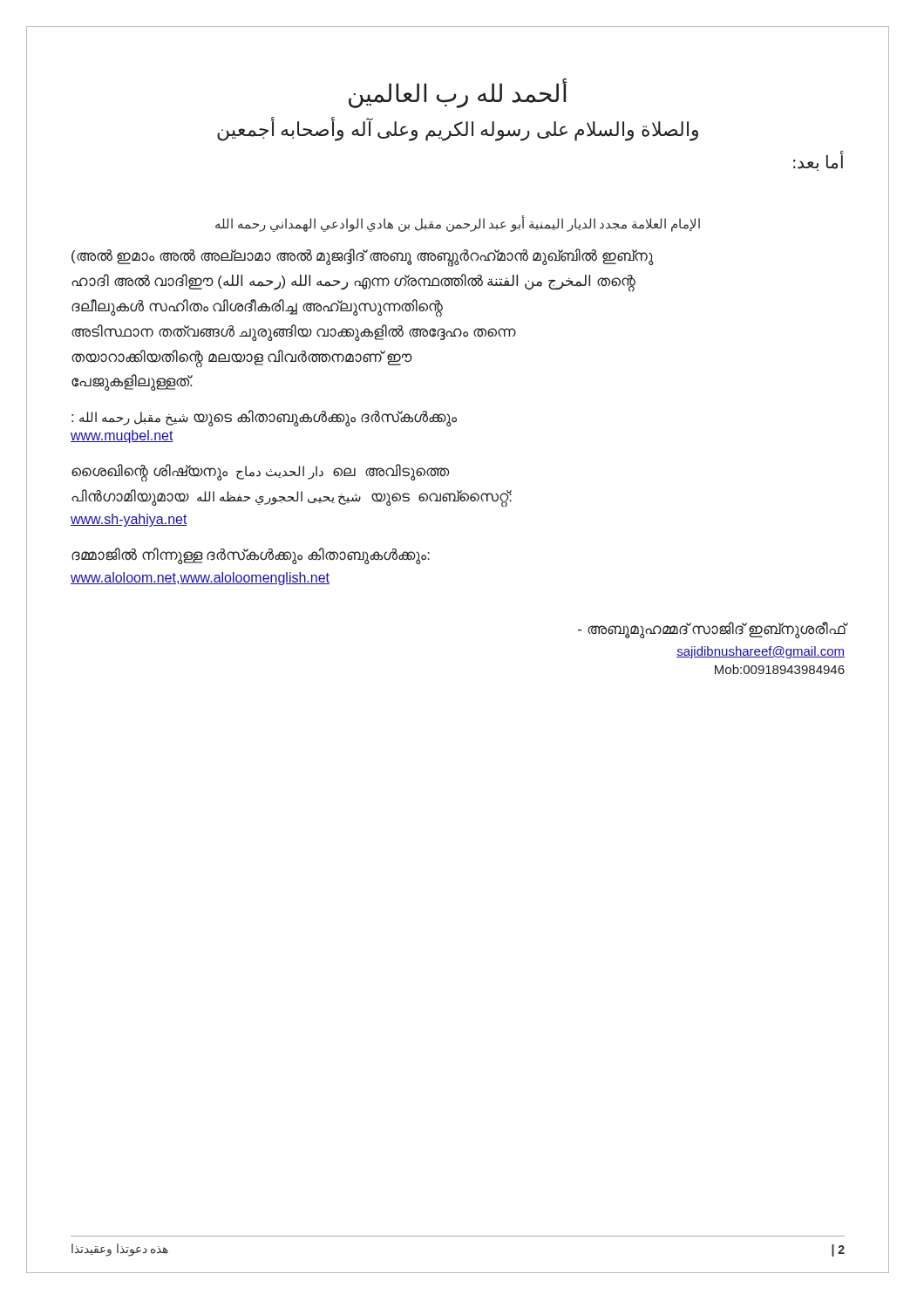Find the text block that says ": شيخ مقبل رحمه الله"
The width and height of the screenshot is (924, 1308).
(x=264, y=418)
